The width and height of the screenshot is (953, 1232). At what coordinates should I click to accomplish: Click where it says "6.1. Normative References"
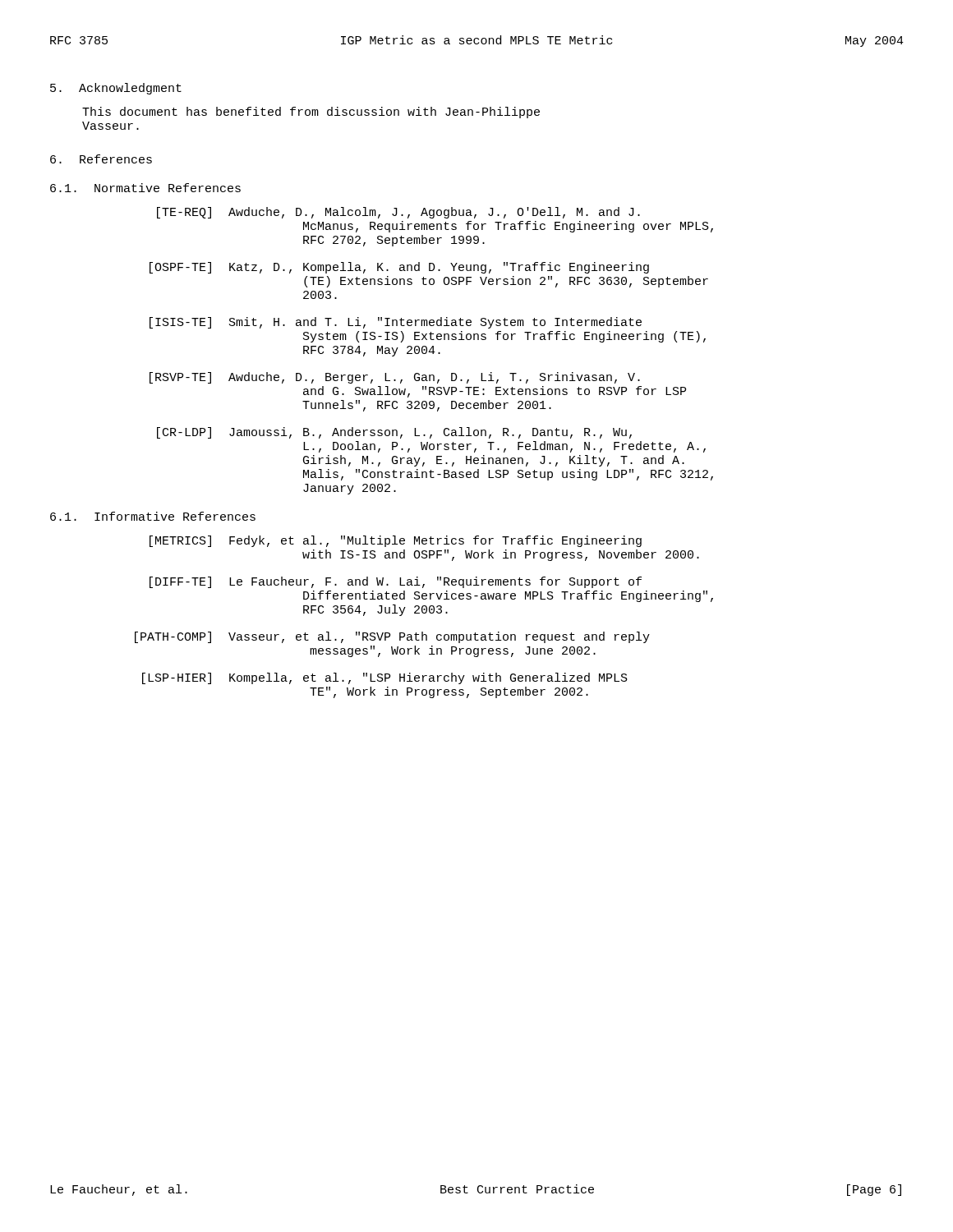(145, 189)
